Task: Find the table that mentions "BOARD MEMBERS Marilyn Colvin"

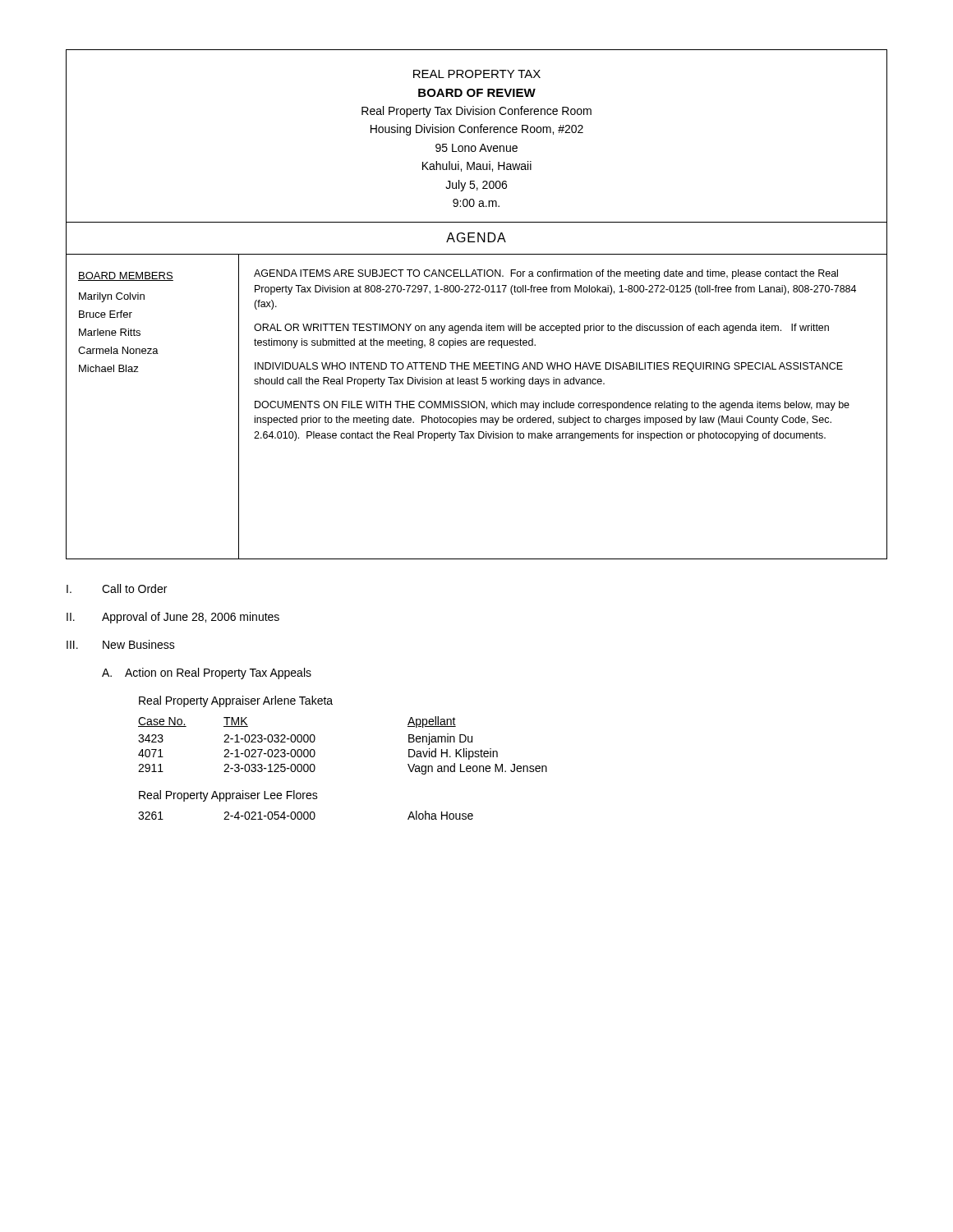Action: coord(476,407)
